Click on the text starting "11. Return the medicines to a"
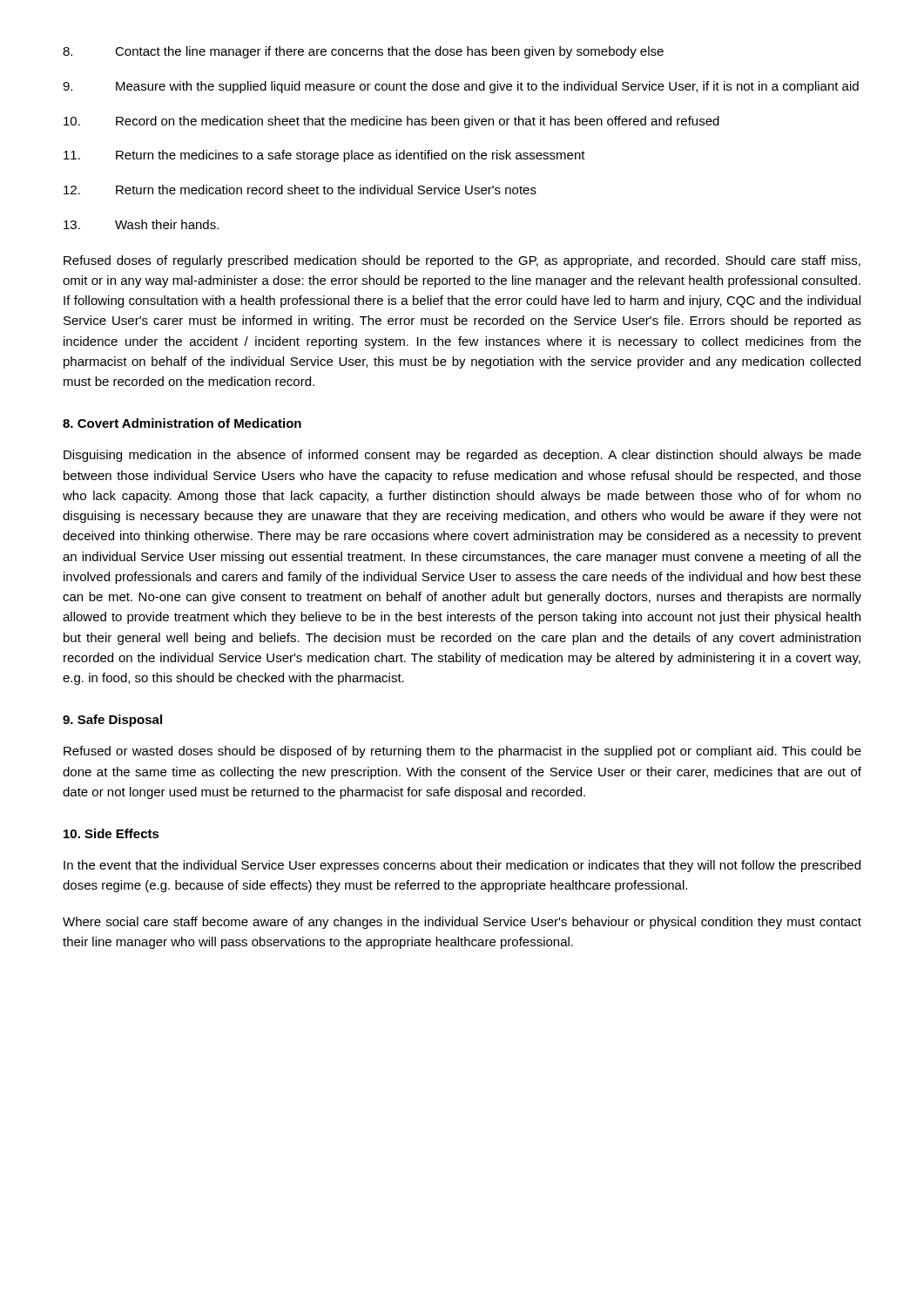 (x=462, y=155)
